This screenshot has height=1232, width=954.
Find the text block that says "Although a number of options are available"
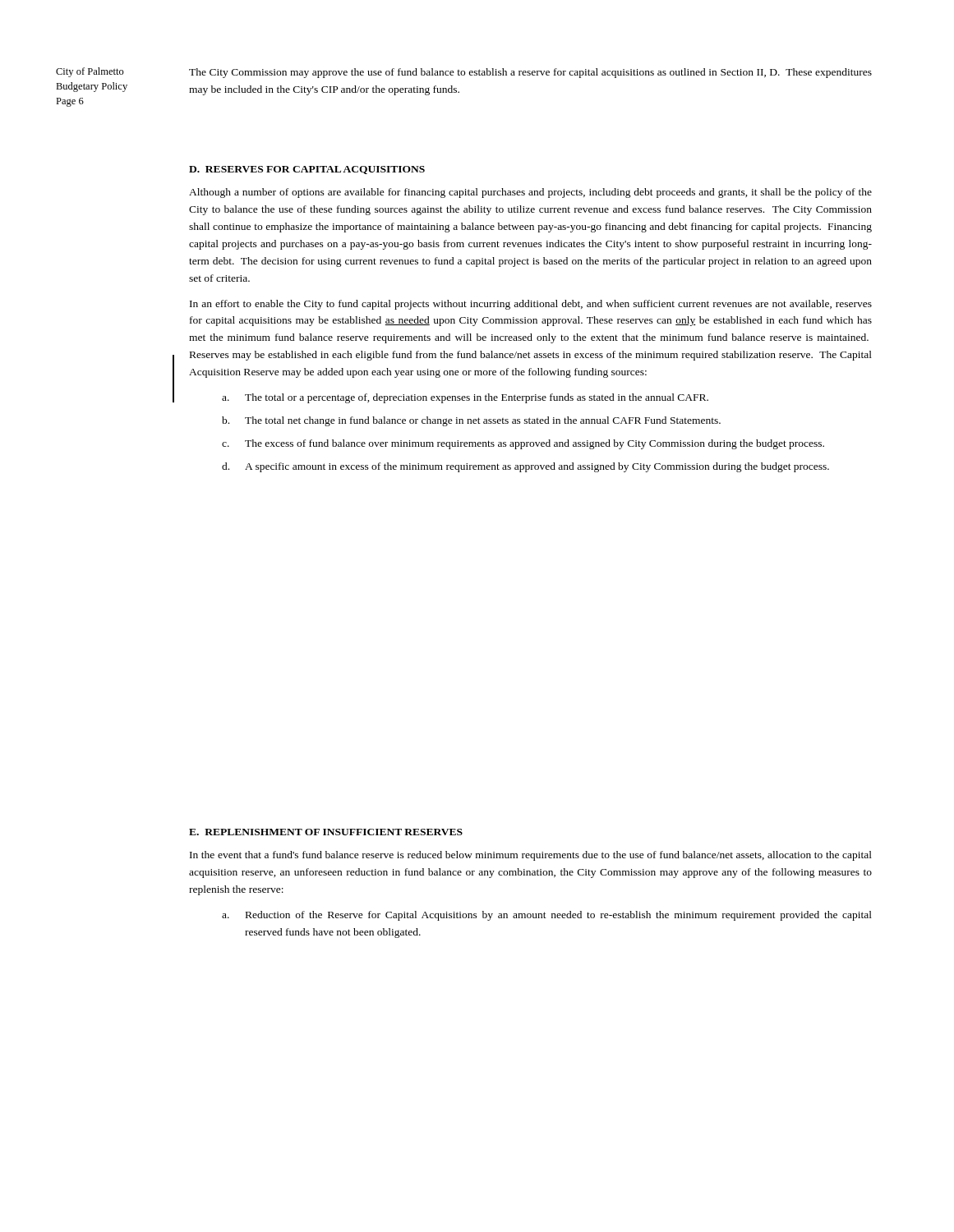coord(530,235)
